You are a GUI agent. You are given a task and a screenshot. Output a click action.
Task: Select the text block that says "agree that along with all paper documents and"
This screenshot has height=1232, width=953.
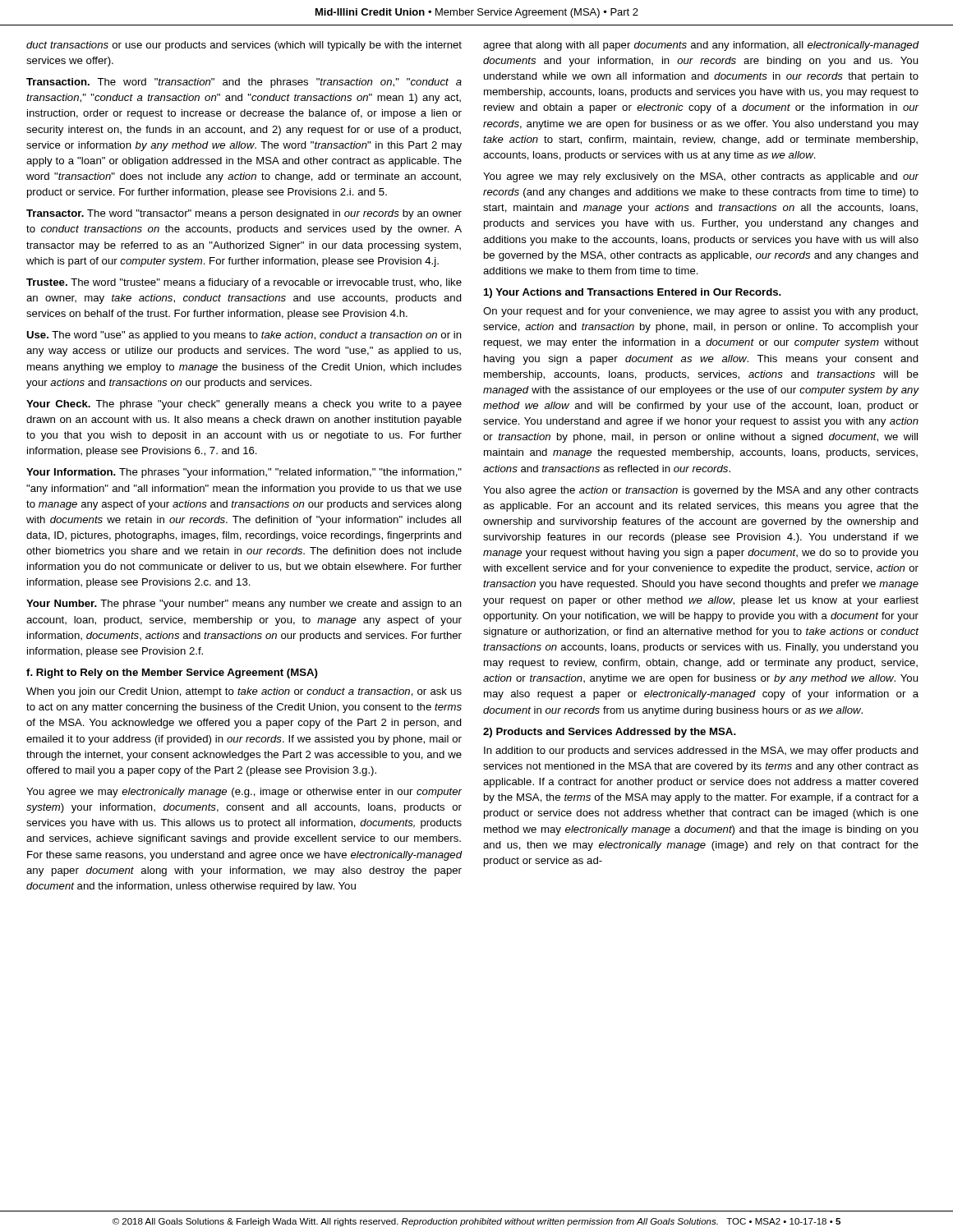[x=701, y=100]
